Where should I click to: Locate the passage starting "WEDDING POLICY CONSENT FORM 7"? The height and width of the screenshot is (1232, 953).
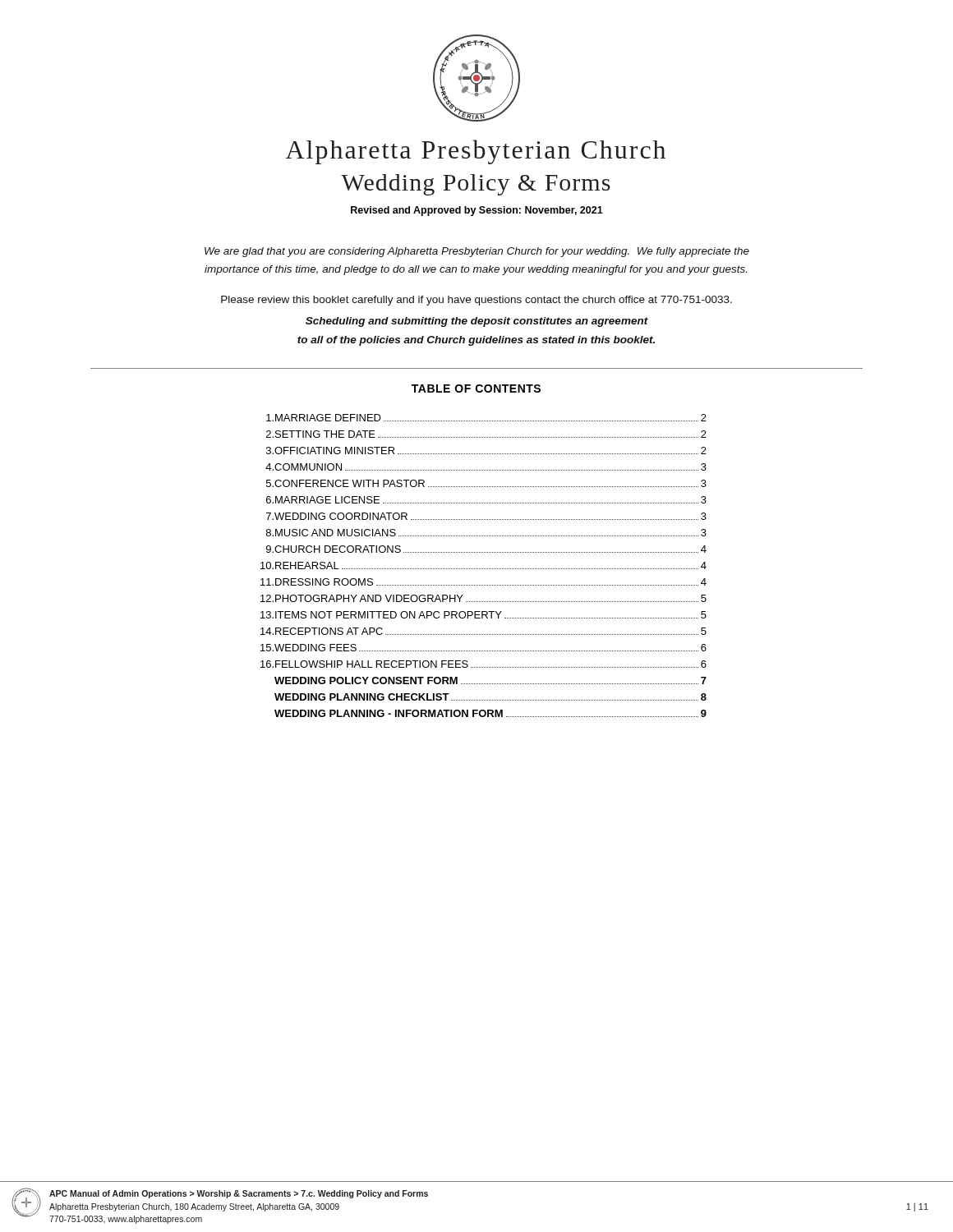pos(476,681)
